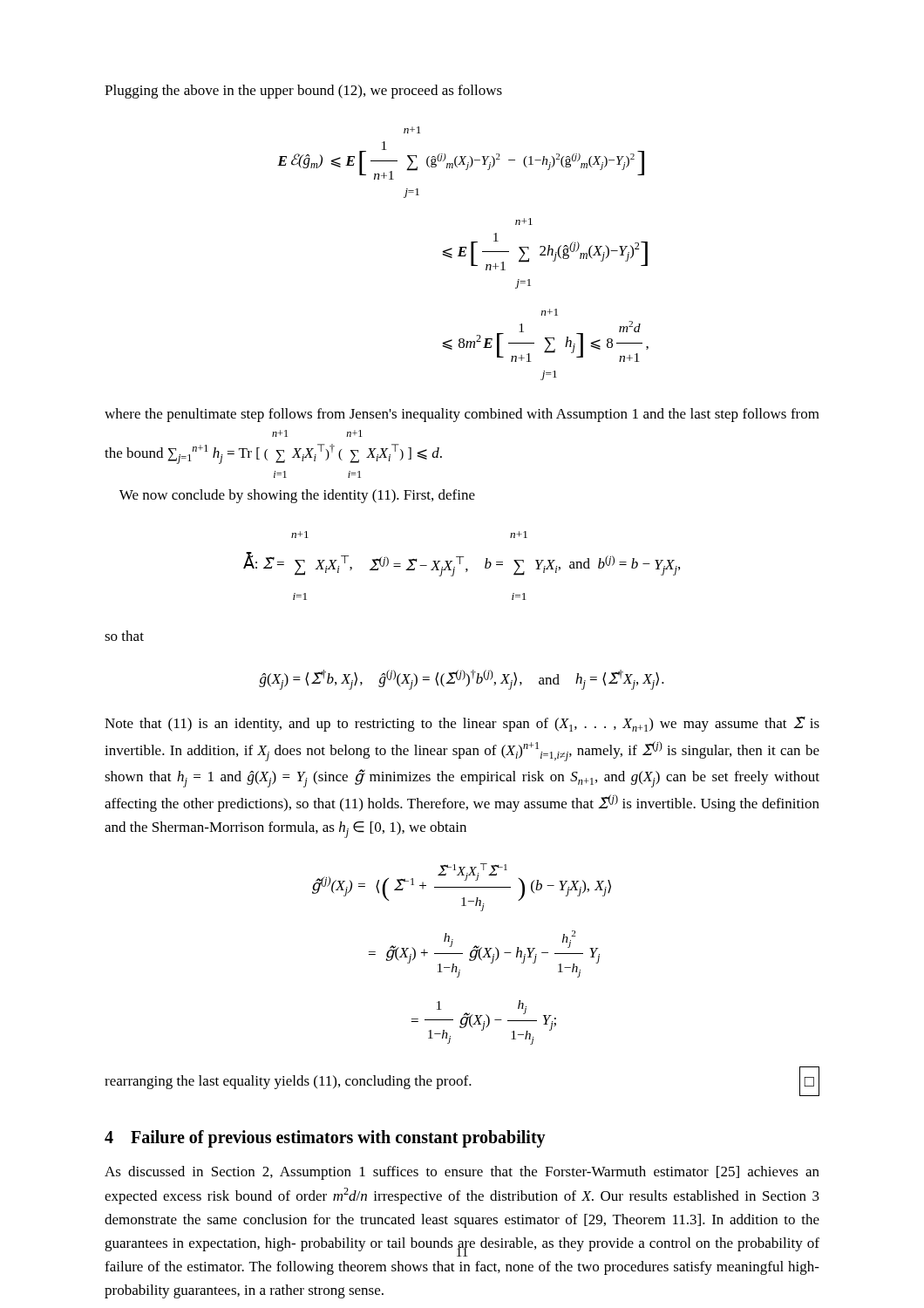Select the text block starting "Ǡ̃: Σ̃ = n+1 ∑ i=1"
This screenshot has width=924, height=1308.
click(462, 566)
